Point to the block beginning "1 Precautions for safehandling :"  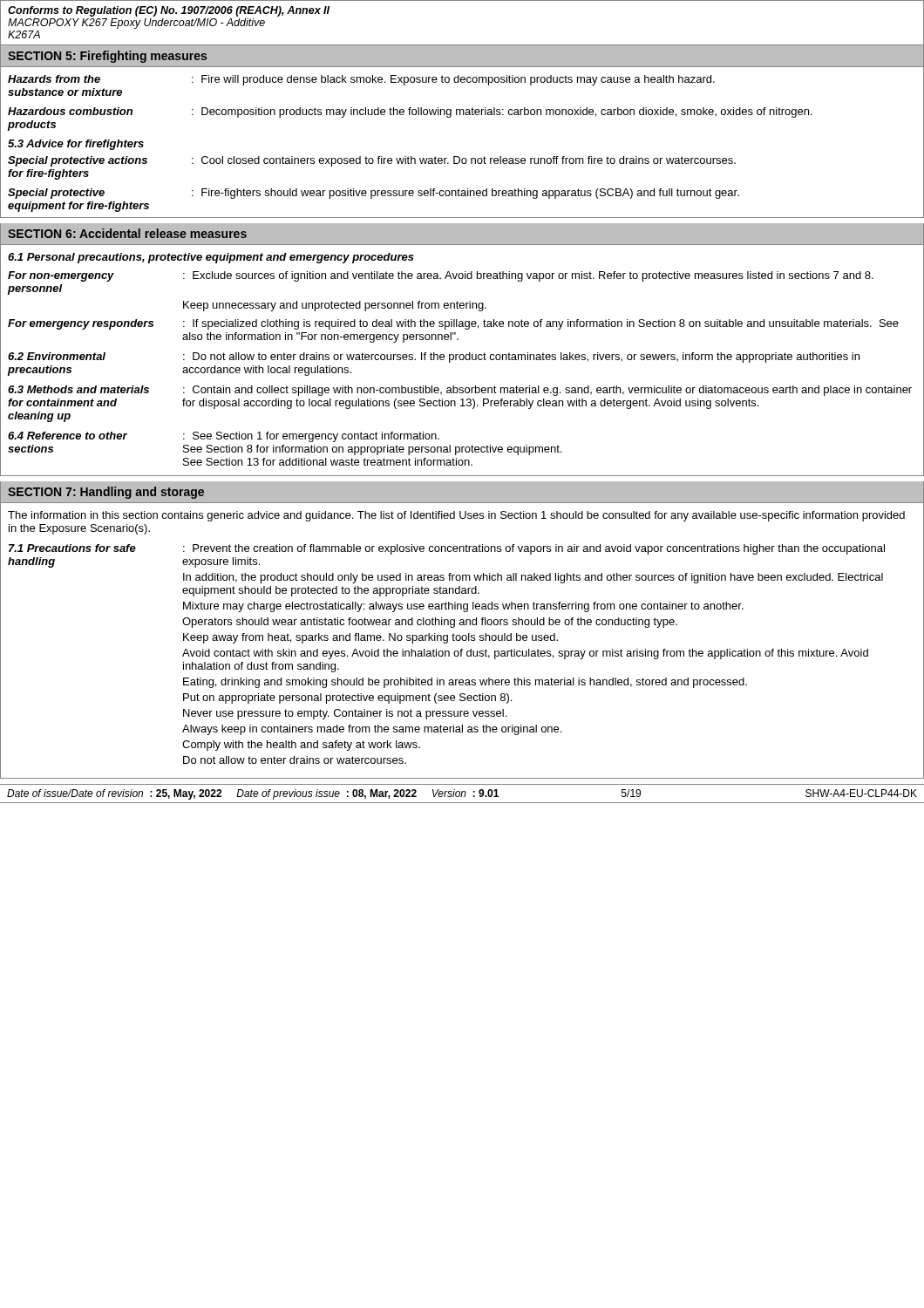(x=462, y=655)
